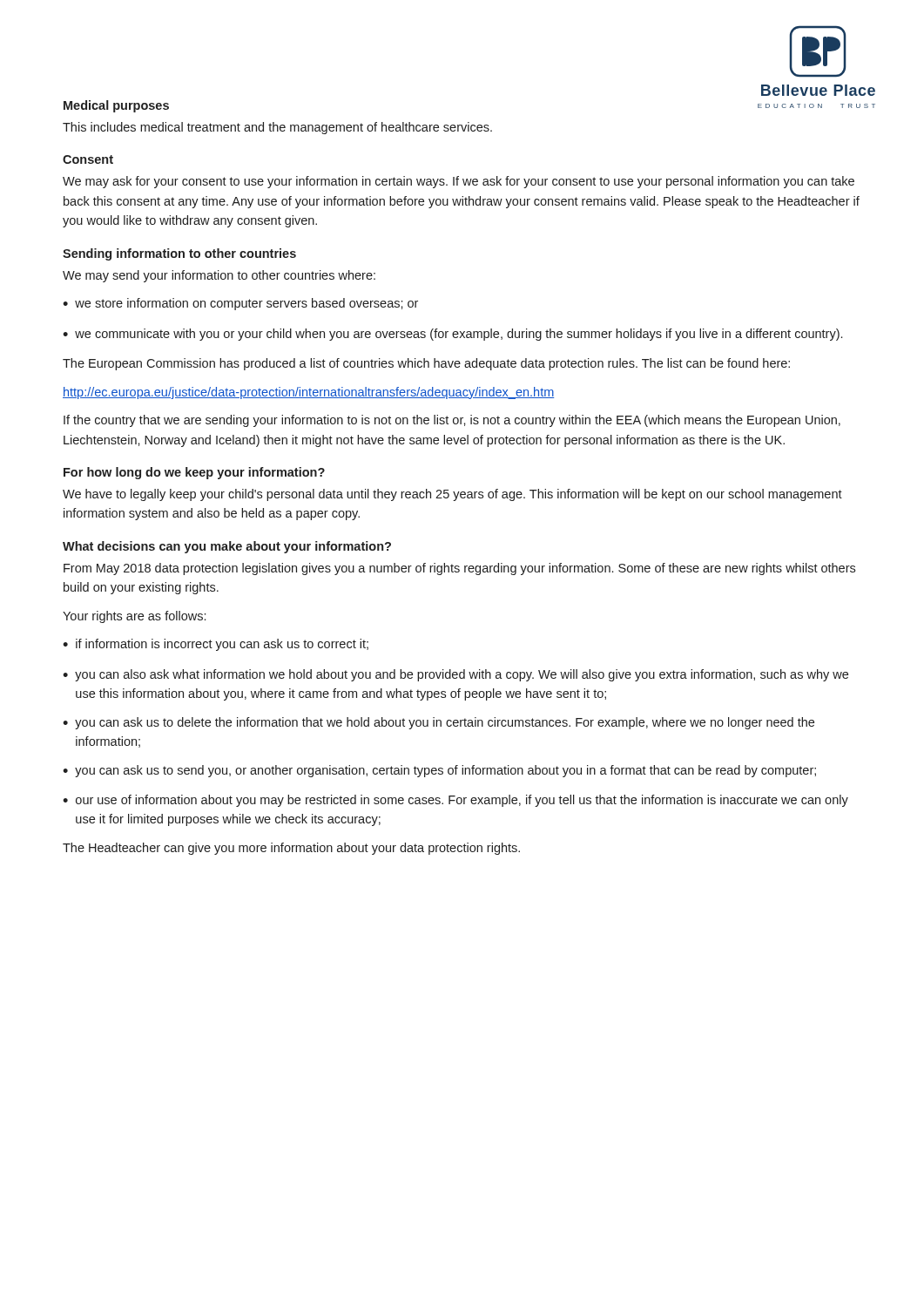Locate the element starting "We may ask for your"

(461, 201)
